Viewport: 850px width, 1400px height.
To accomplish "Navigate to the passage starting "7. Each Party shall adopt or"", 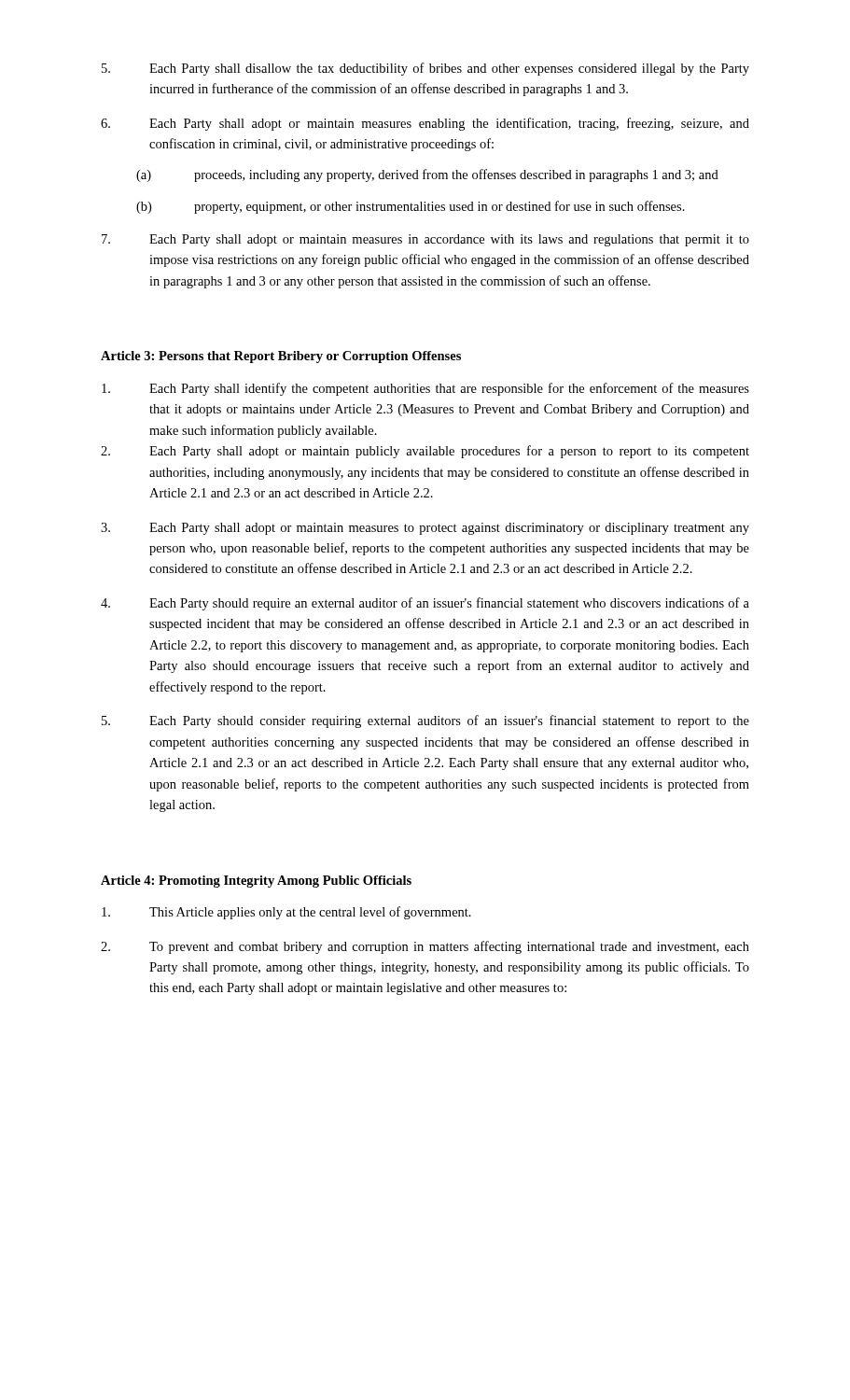I will tap(425, 260).
